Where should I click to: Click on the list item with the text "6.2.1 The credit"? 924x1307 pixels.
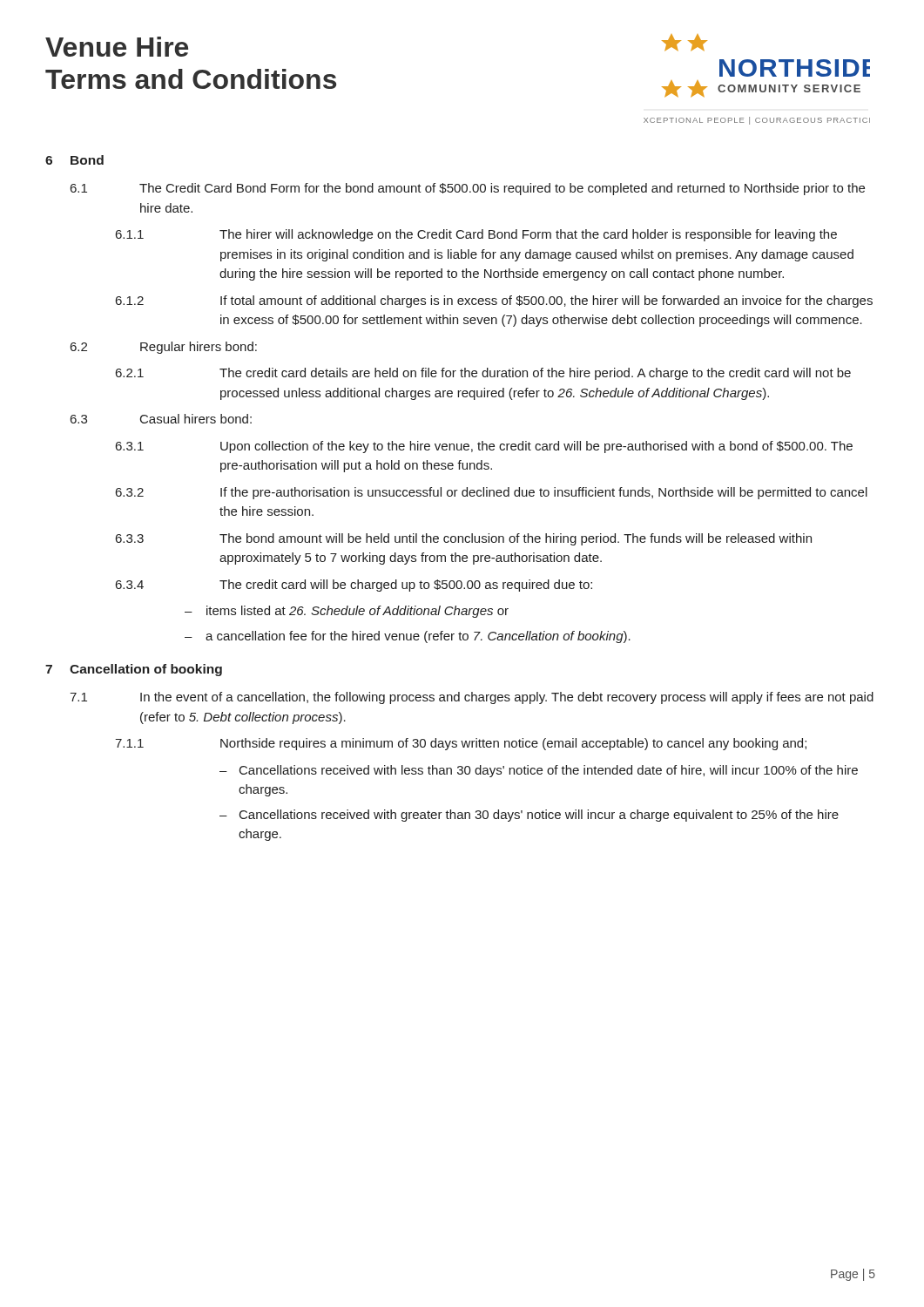point(462,383)
